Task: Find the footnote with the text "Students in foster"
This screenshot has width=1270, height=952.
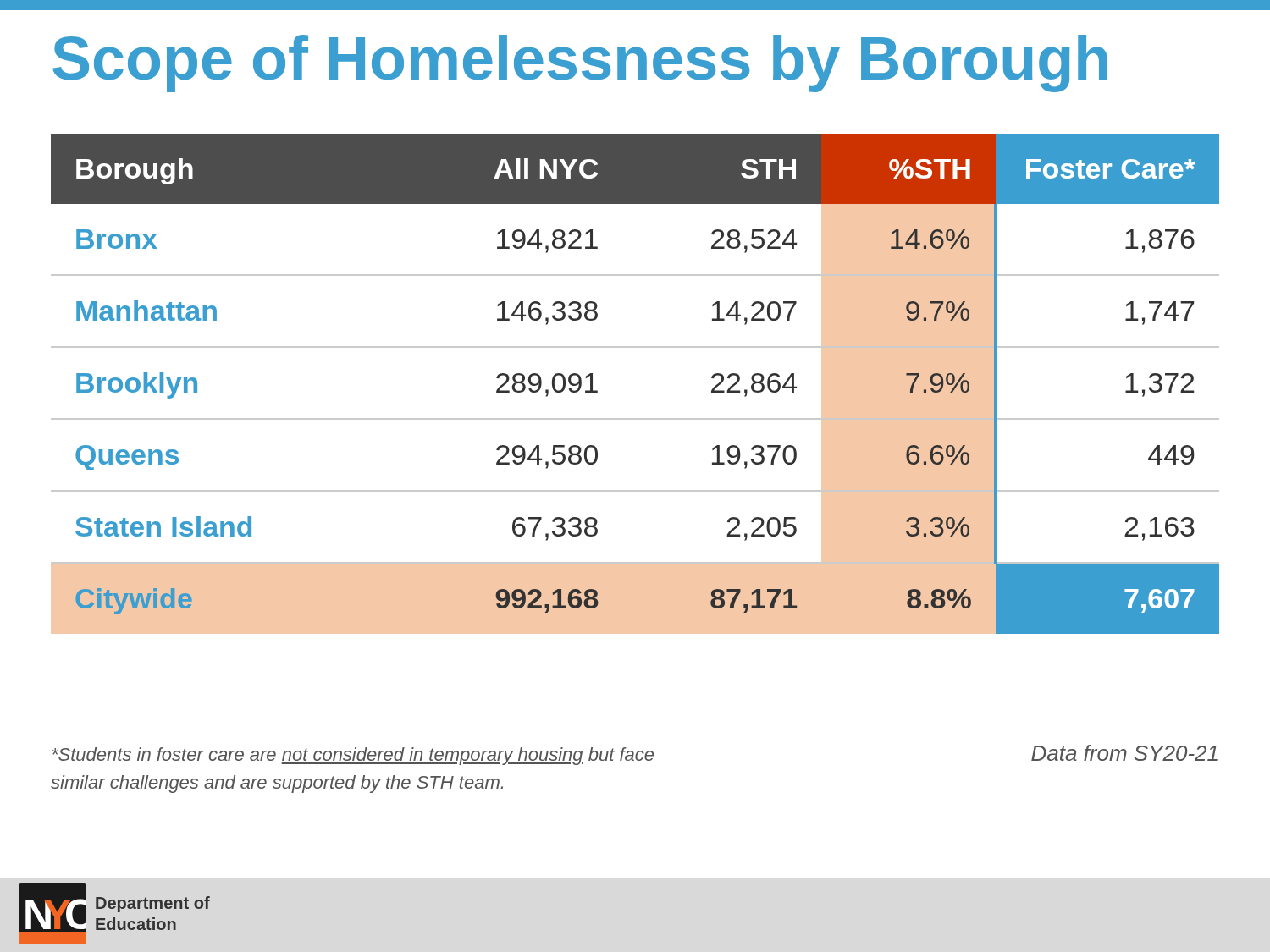Action: [356, 768]
